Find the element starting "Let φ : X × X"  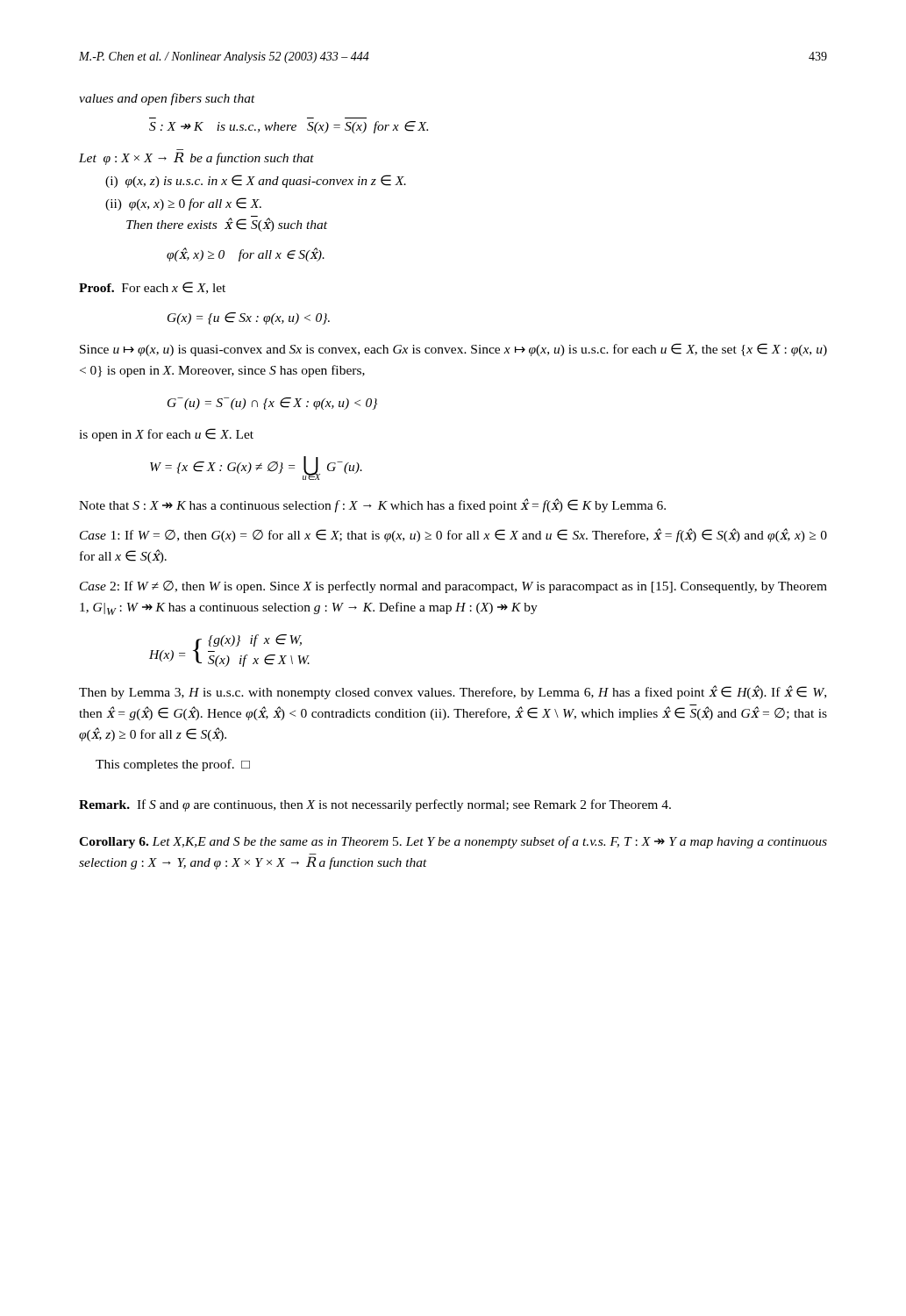pos(196,157)
